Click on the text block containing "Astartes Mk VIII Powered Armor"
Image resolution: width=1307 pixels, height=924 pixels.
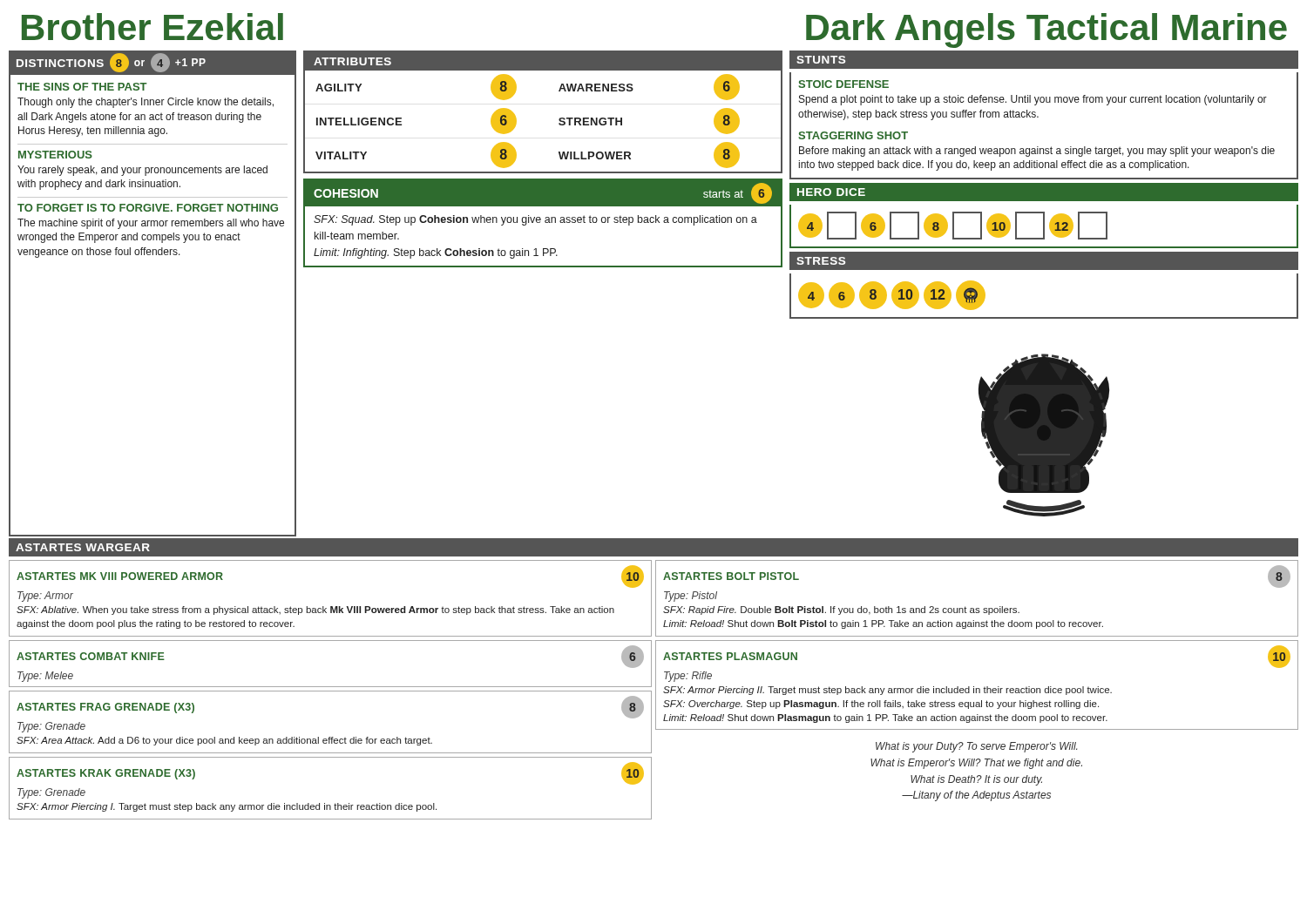pyautogui.click(x=330, y=598)
